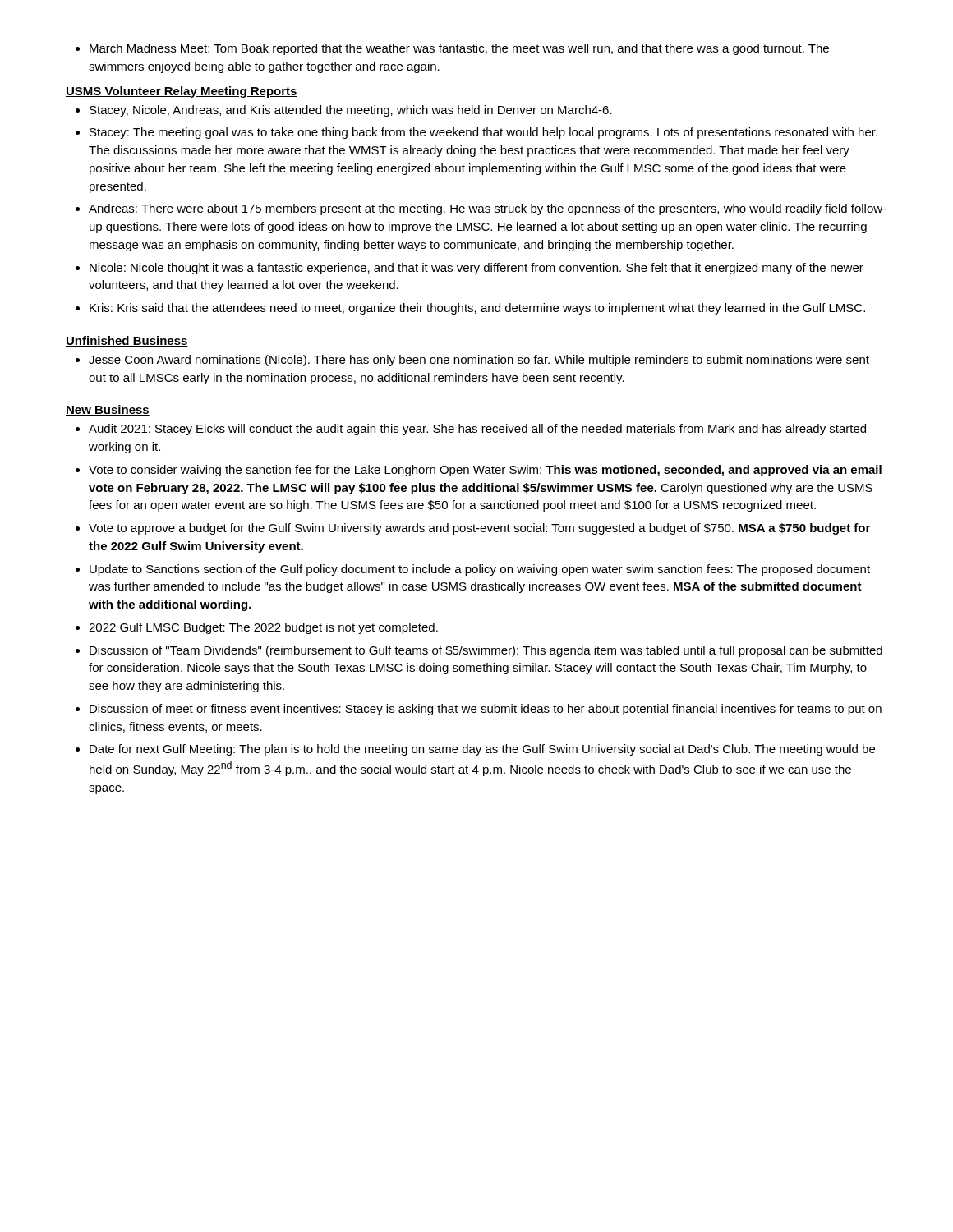Locate the section header that reads "USMS Volunteer Relay Meeting"

pos(181,90)
